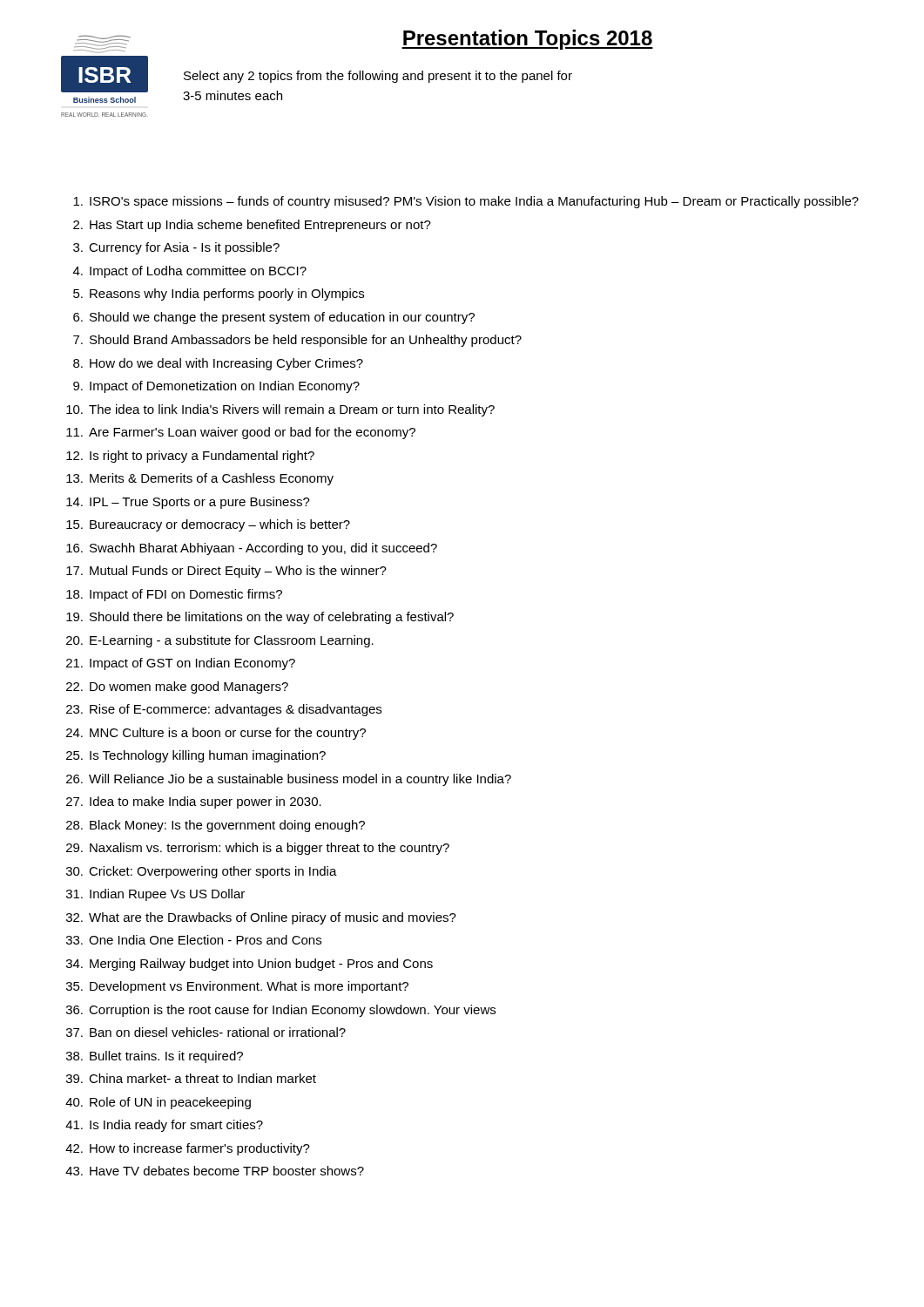Find the element starting "29. Naxalism vs. terrorism: which is"
924x1307 pixels.
(x=258, y=849)
